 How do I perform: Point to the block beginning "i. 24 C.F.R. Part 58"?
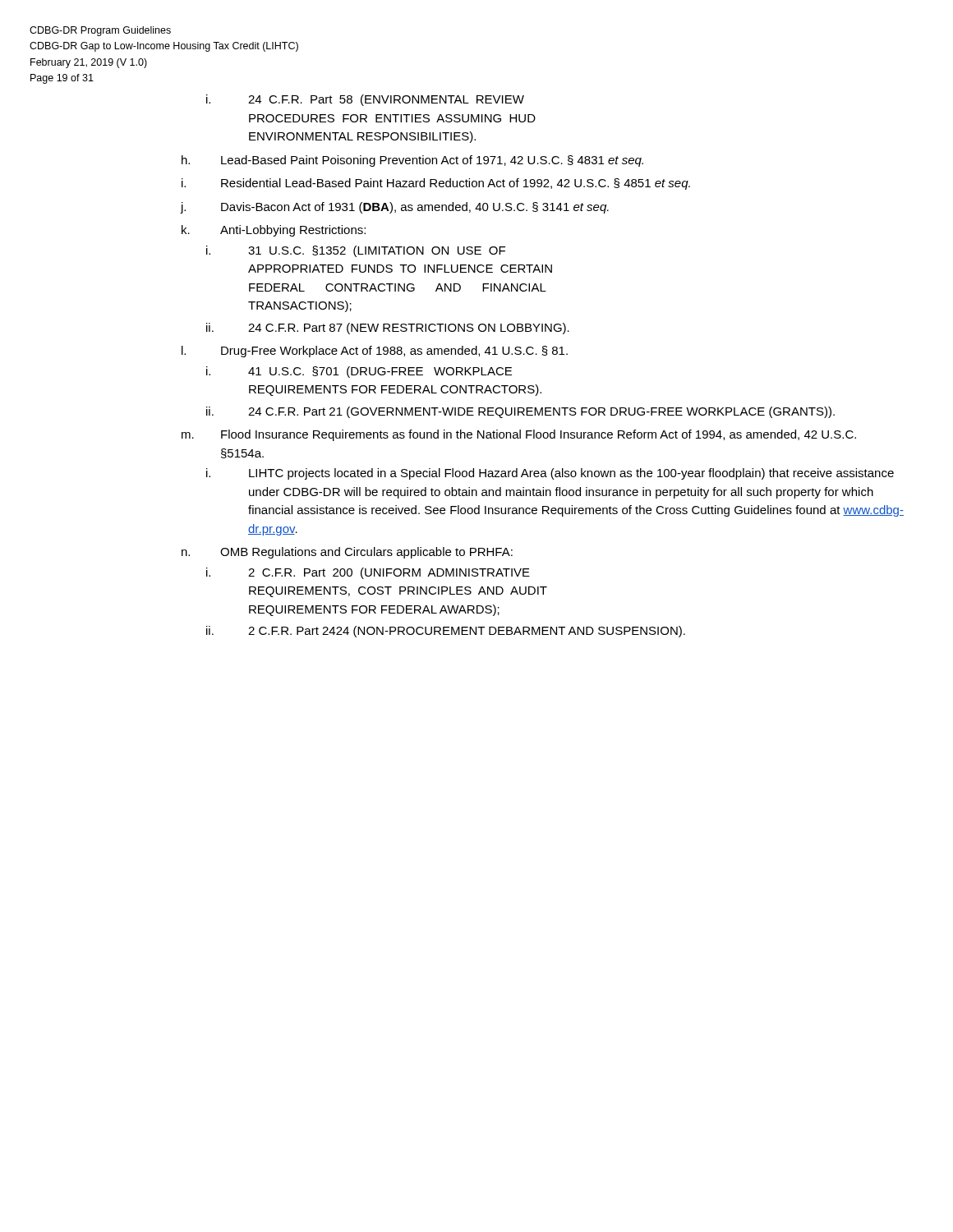[365, 100]
